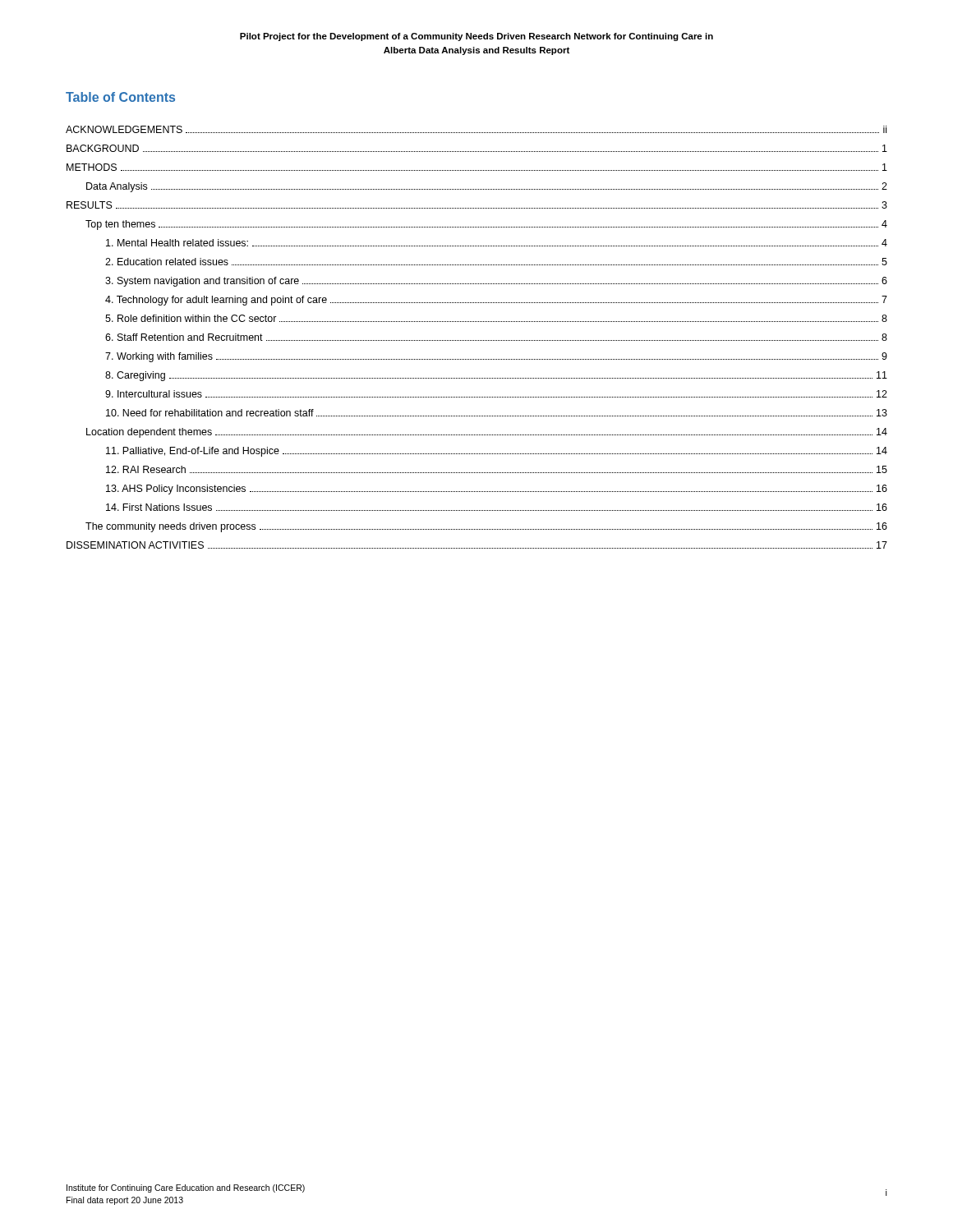
Task: Locate the list item with the text "13. AHS Policy Inconsistencies 16"
Action: point(496,489)
